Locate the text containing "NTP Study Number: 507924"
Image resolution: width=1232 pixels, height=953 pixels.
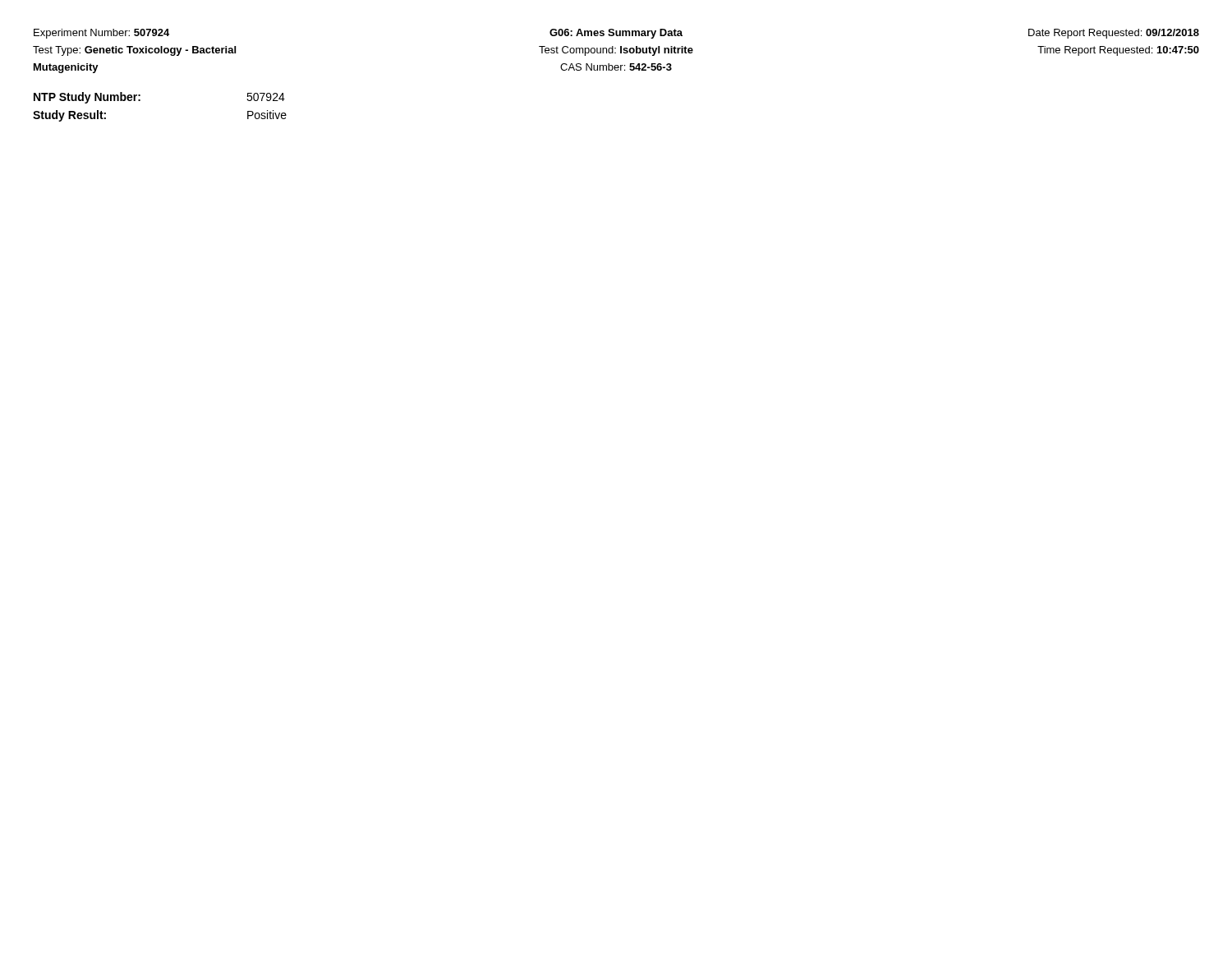pyautogui.click(x=88, y=97)
